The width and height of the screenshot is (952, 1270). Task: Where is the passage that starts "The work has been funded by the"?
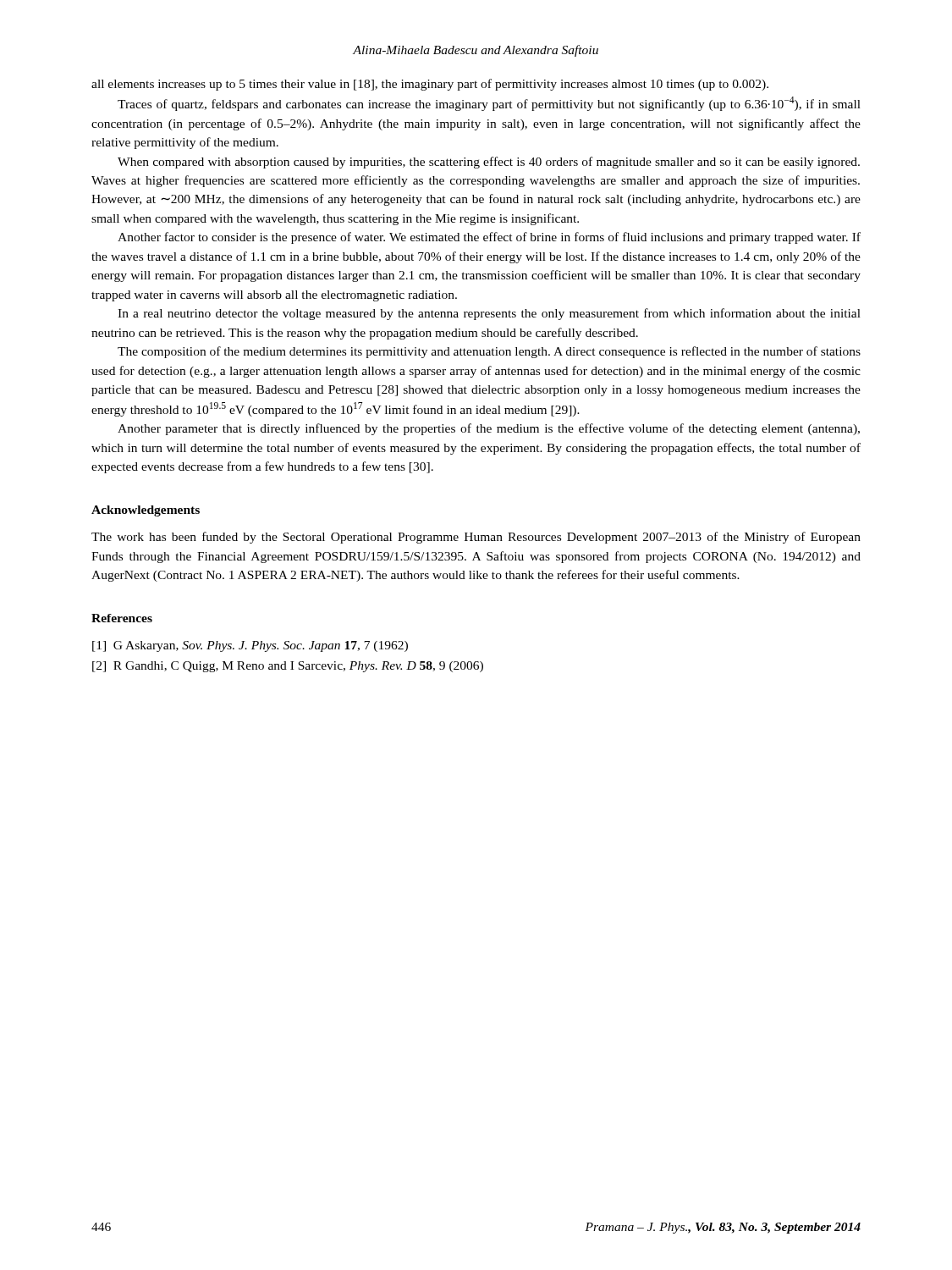coord(476,556)
